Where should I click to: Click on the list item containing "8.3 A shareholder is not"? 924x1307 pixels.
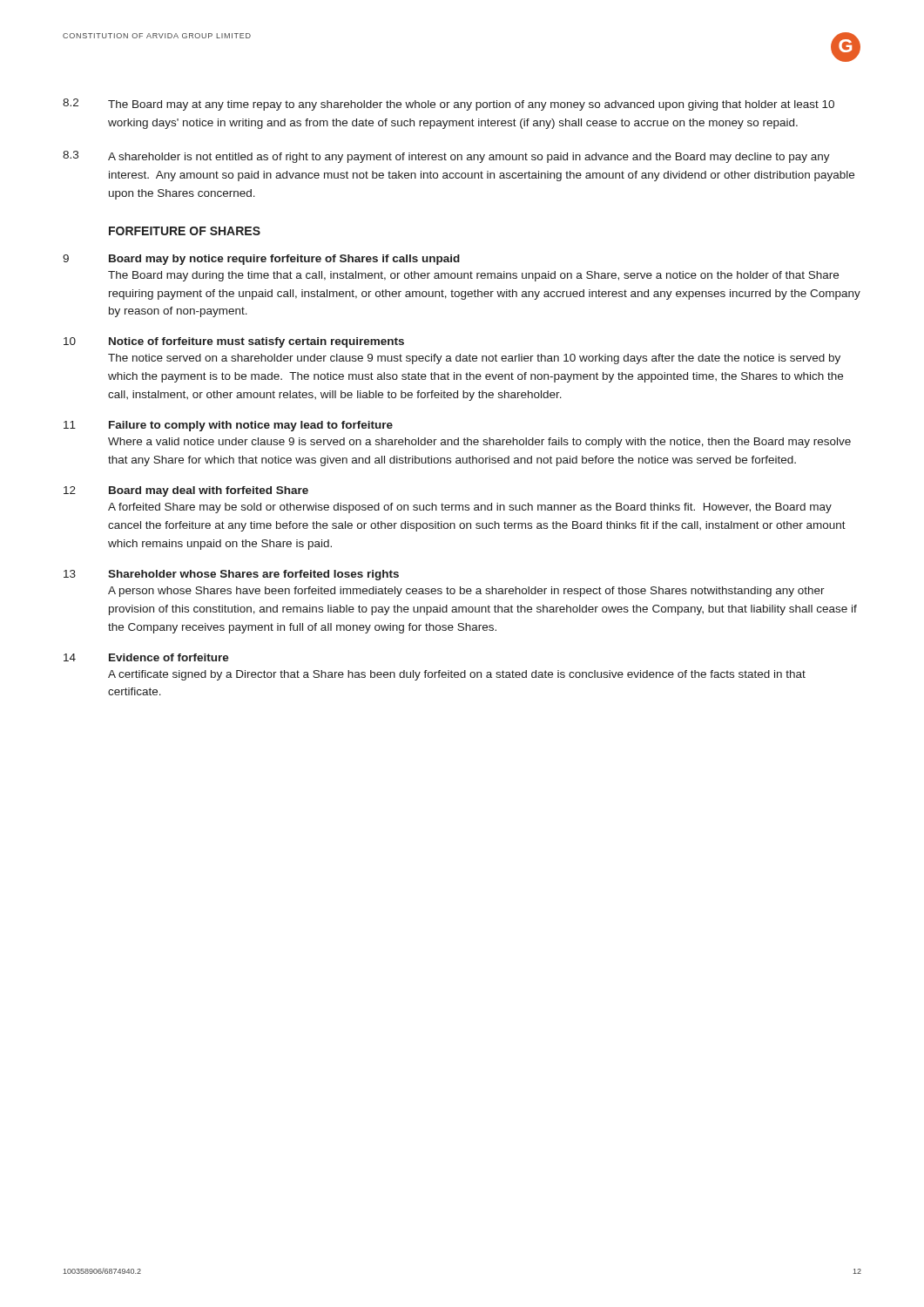click(462, 175)
